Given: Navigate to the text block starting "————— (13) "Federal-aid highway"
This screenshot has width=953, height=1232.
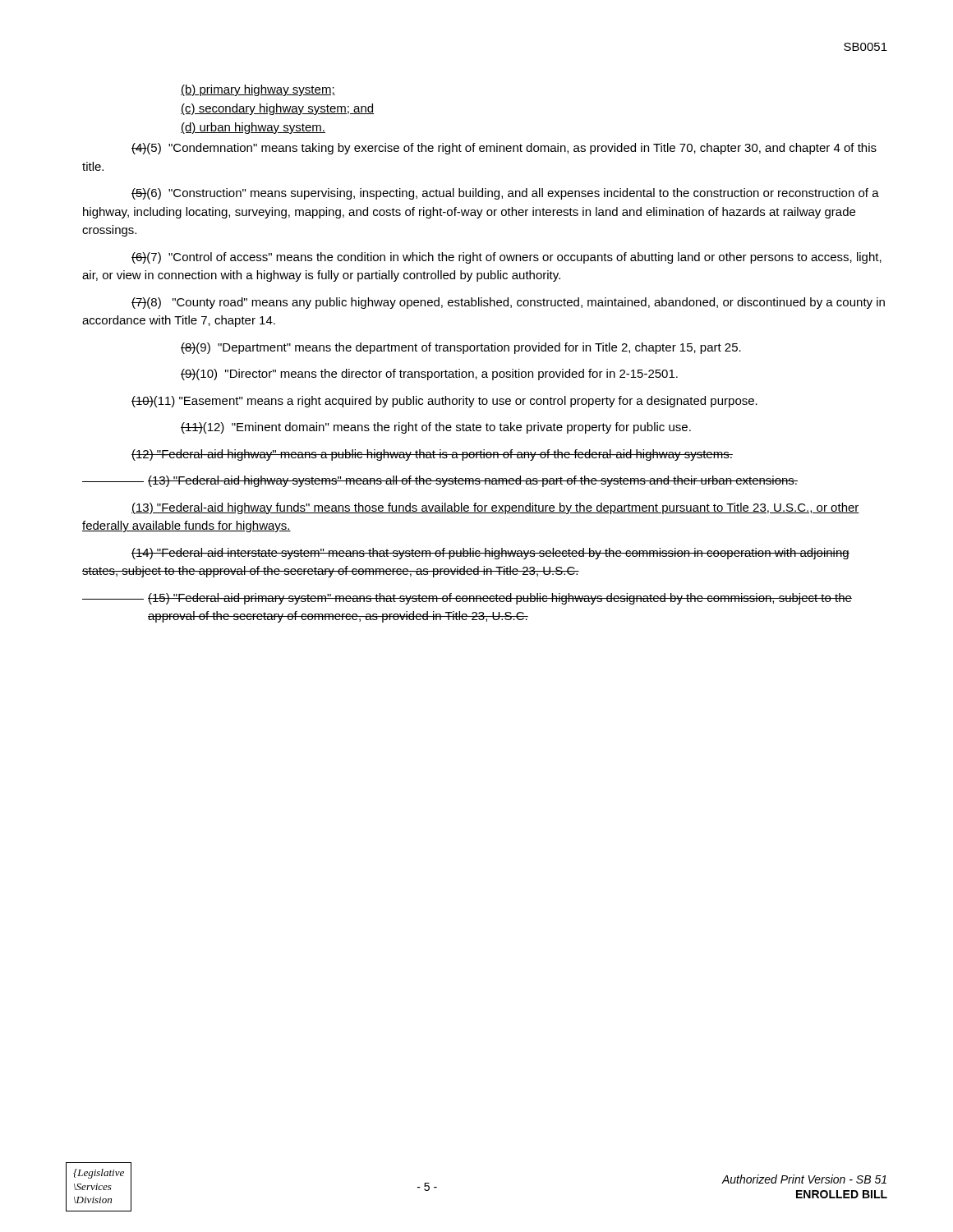Looking at the screenshot, I should click(x=485, y=481).
